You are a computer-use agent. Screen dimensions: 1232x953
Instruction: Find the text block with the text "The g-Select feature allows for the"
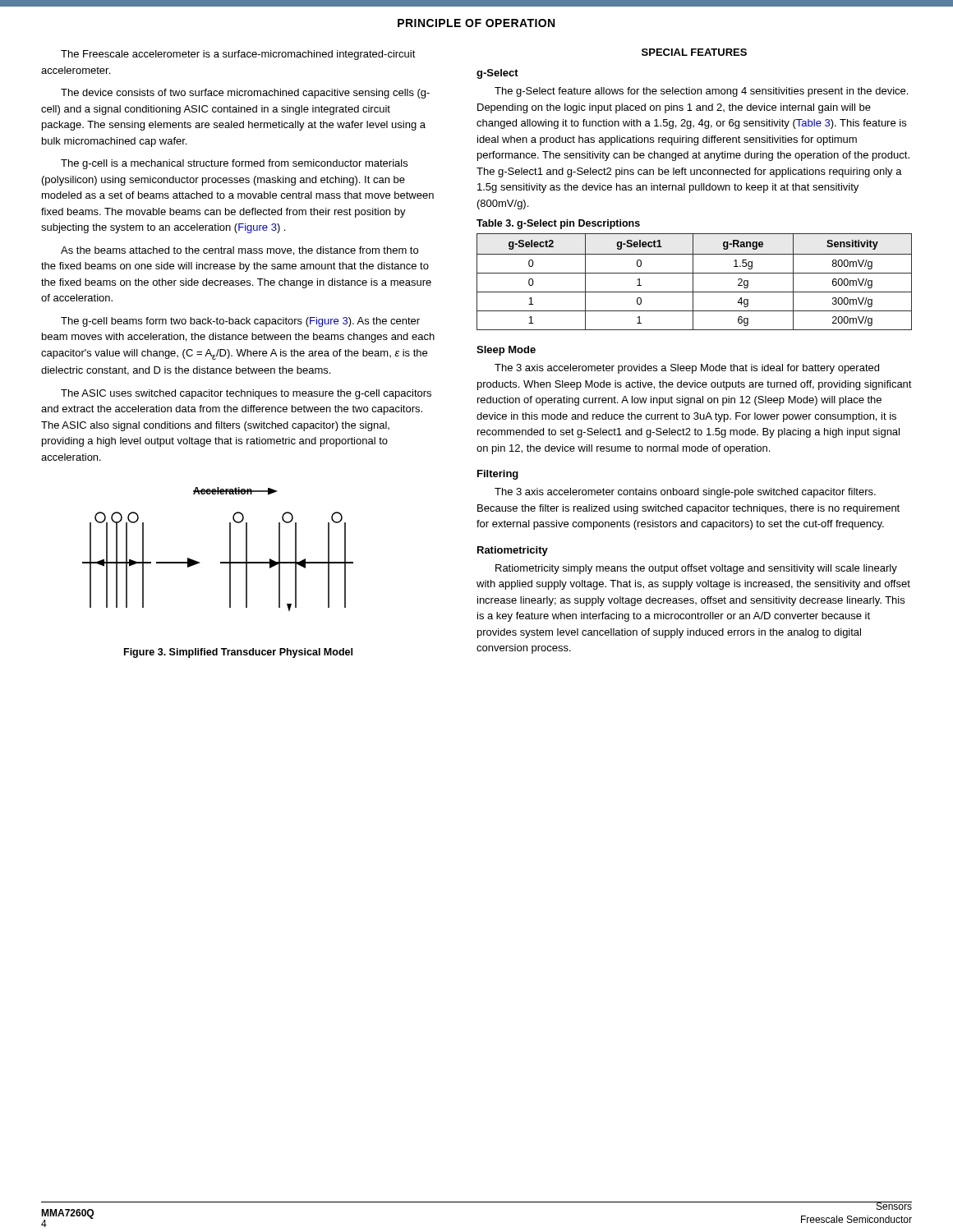pyautogui.click(x=694, y=147)
